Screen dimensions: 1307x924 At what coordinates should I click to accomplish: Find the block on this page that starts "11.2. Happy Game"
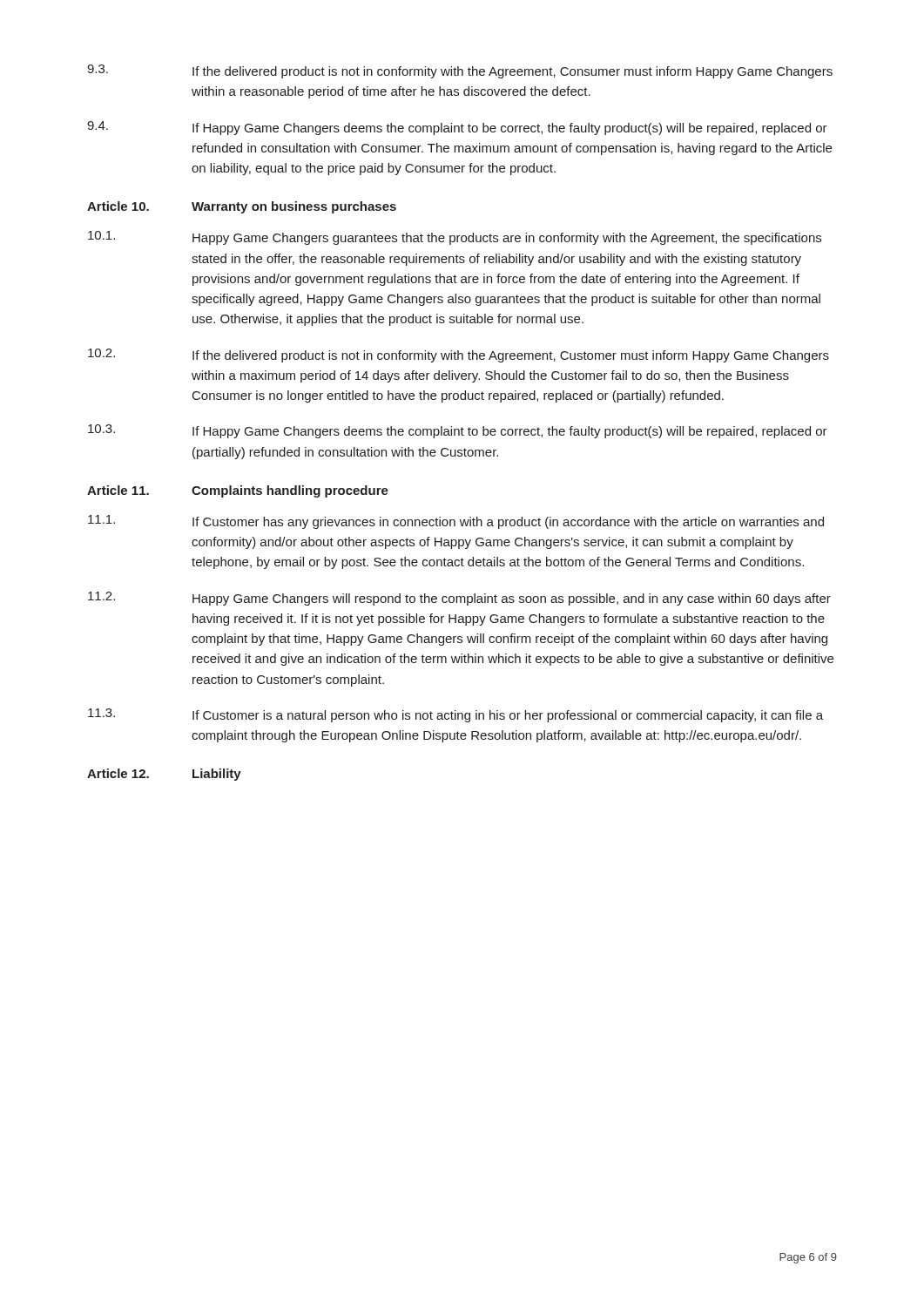[462, 638]
